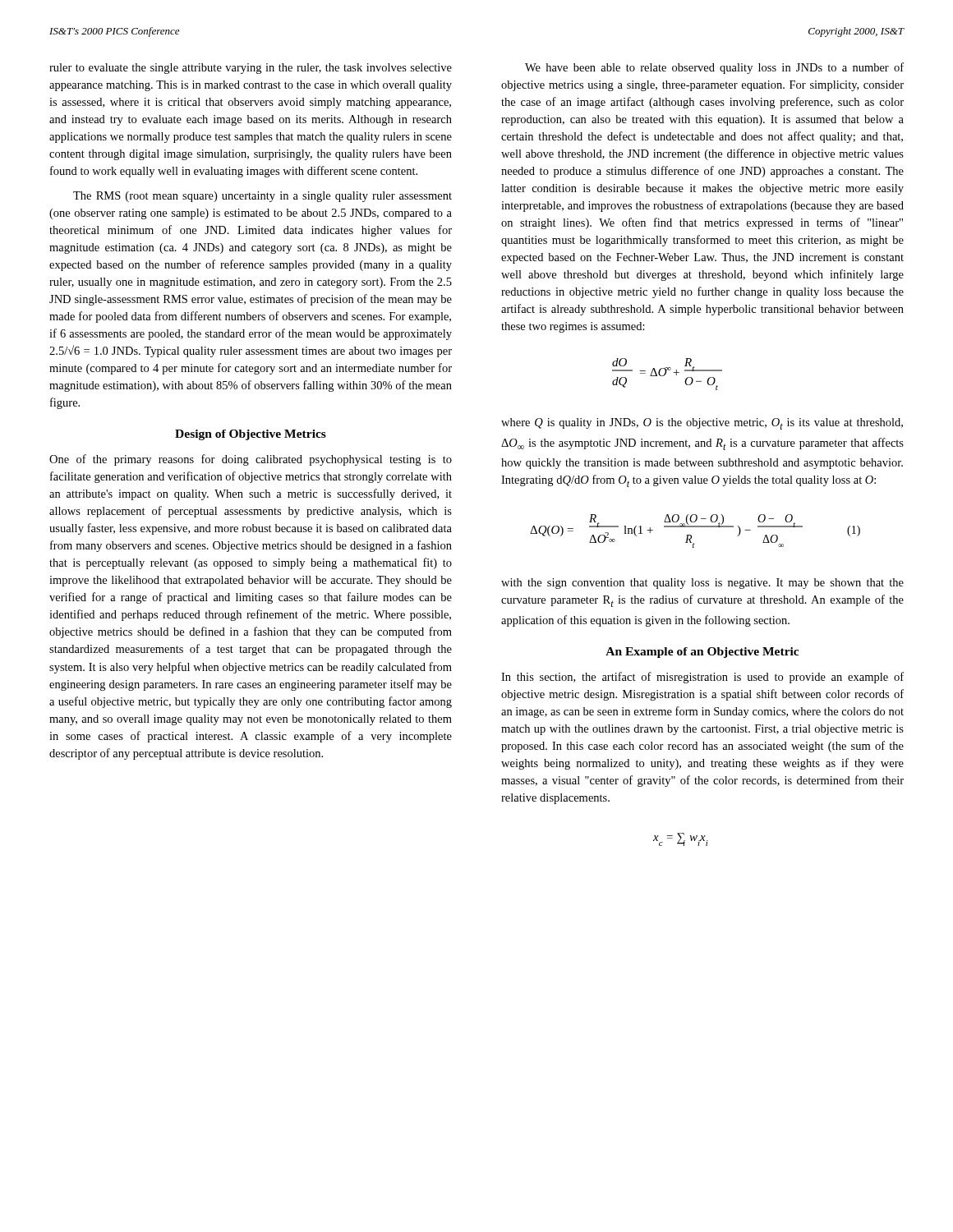The width and height of the screenshot is (953, 1232).
Task: Click the passage that begins "One of the primary"
Action: [251, 607]
